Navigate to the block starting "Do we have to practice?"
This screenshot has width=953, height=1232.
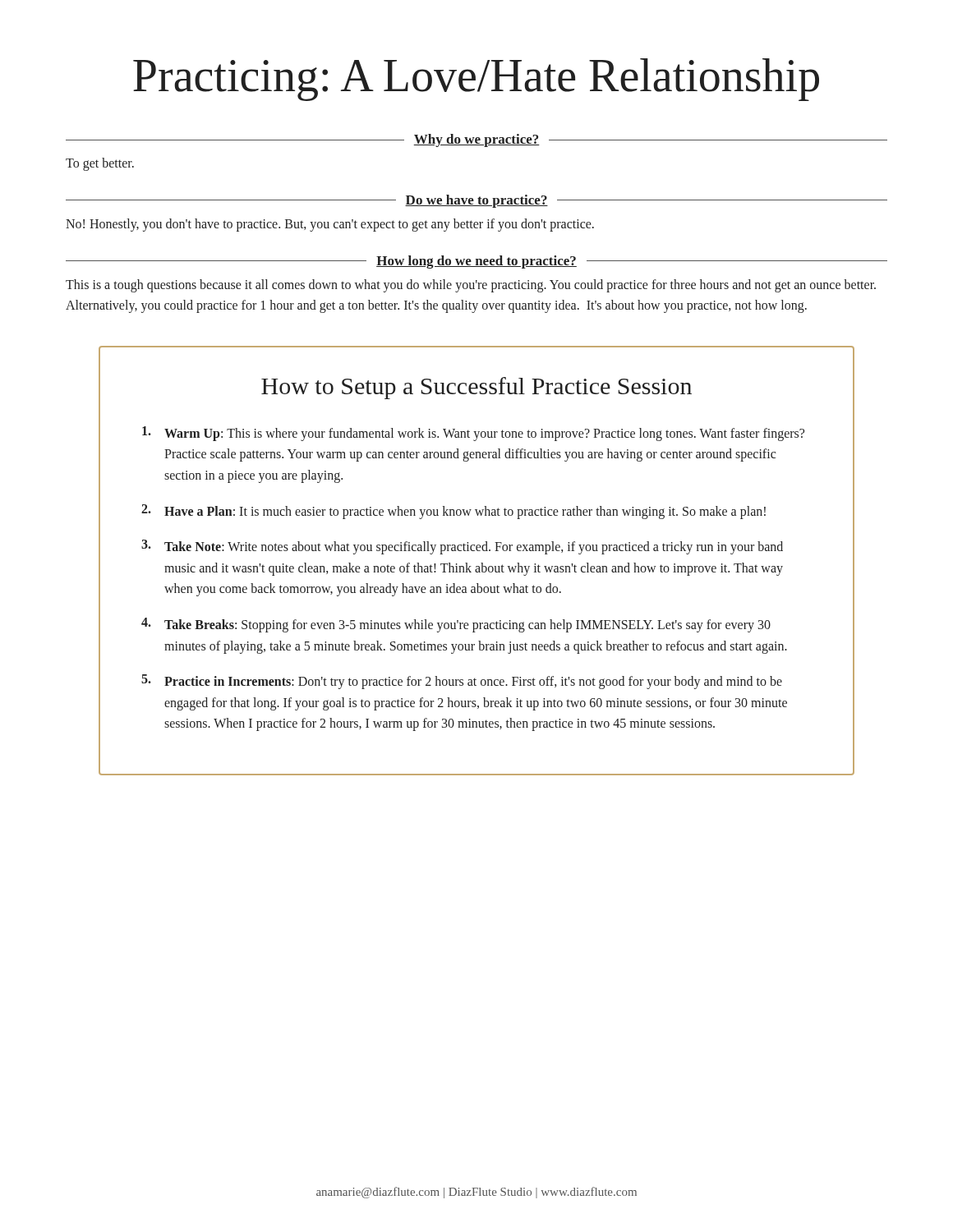pos(476,200)
